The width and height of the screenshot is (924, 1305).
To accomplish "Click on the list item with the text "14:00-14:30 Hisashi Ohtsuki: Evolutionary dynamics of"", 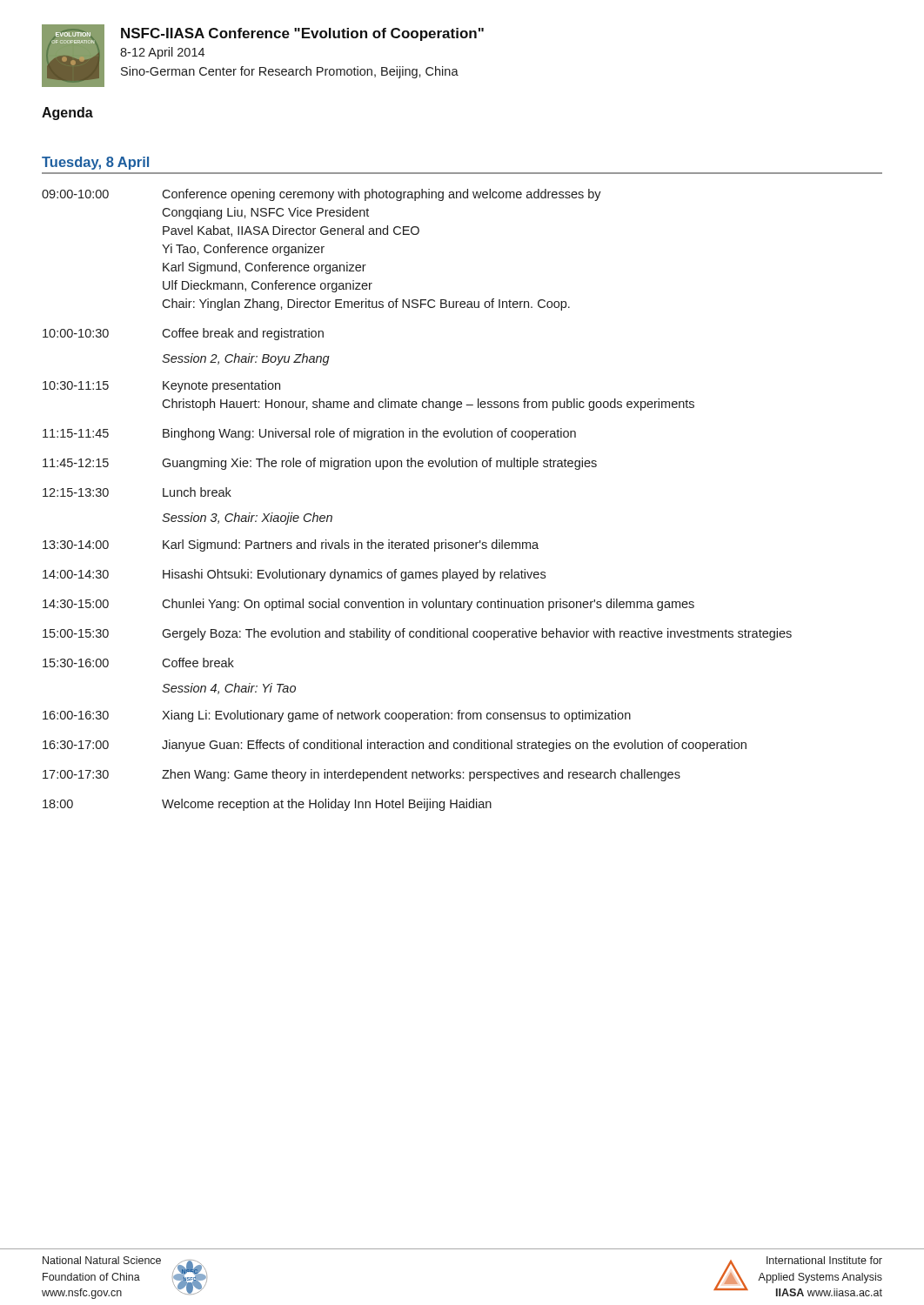I will 462,575.
